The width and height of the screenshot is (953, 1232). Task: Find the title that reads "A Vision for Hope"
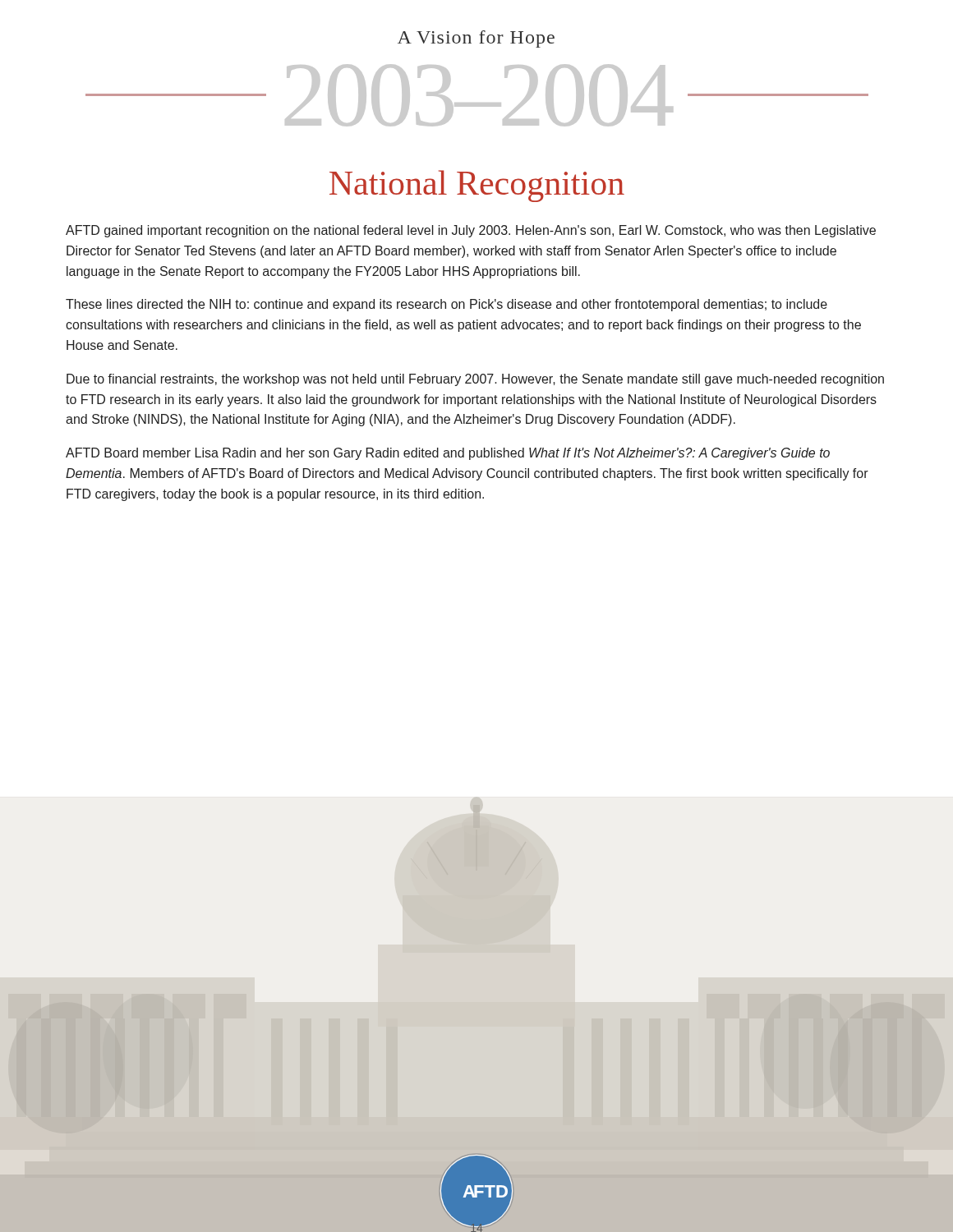coord(476,37)
